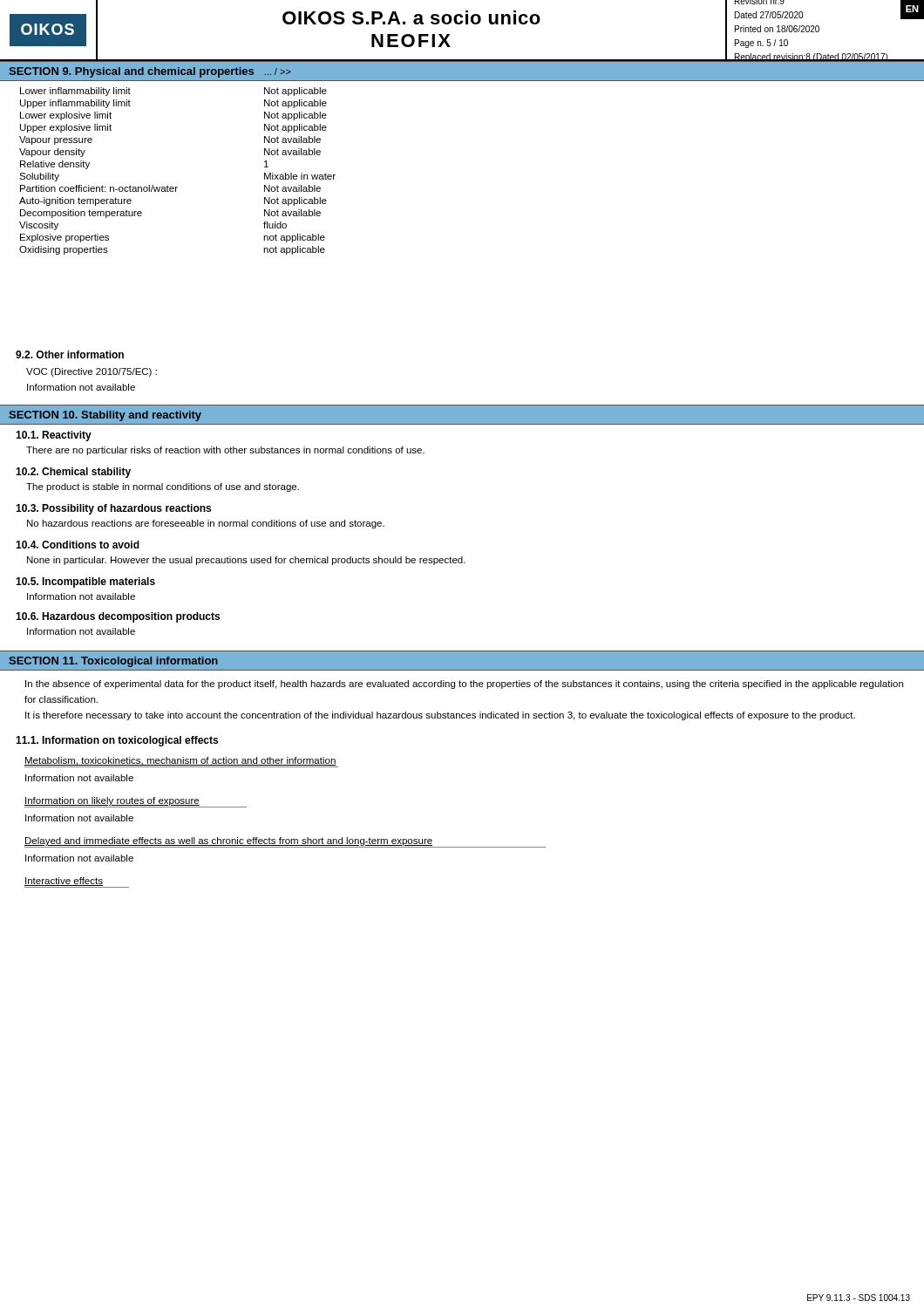
Task: Navigate to the block starting "VOC (Directive 2010/75/EC) :"
Action: tap(92, 371)
